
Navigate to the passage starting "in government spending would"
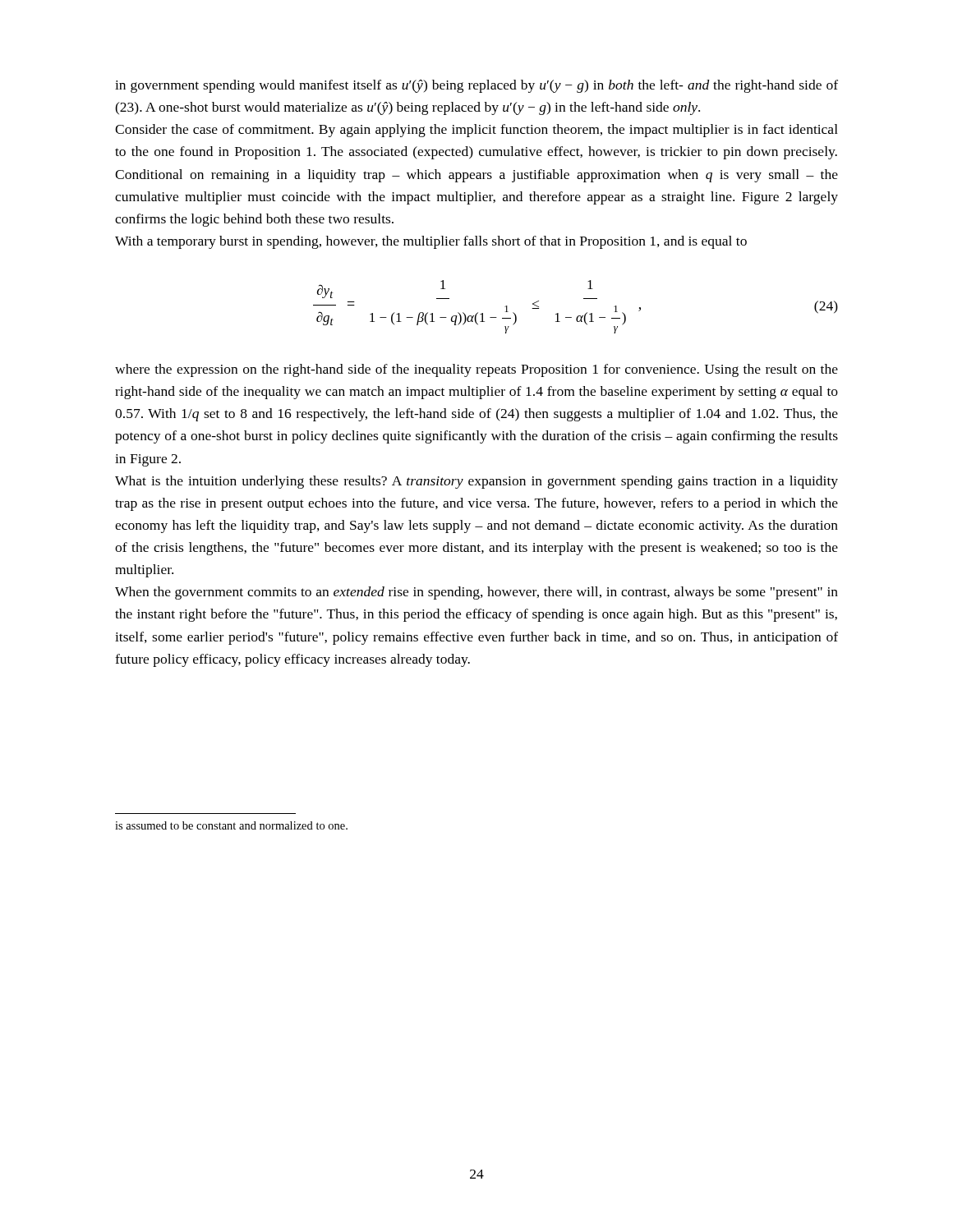pos(476,96)
